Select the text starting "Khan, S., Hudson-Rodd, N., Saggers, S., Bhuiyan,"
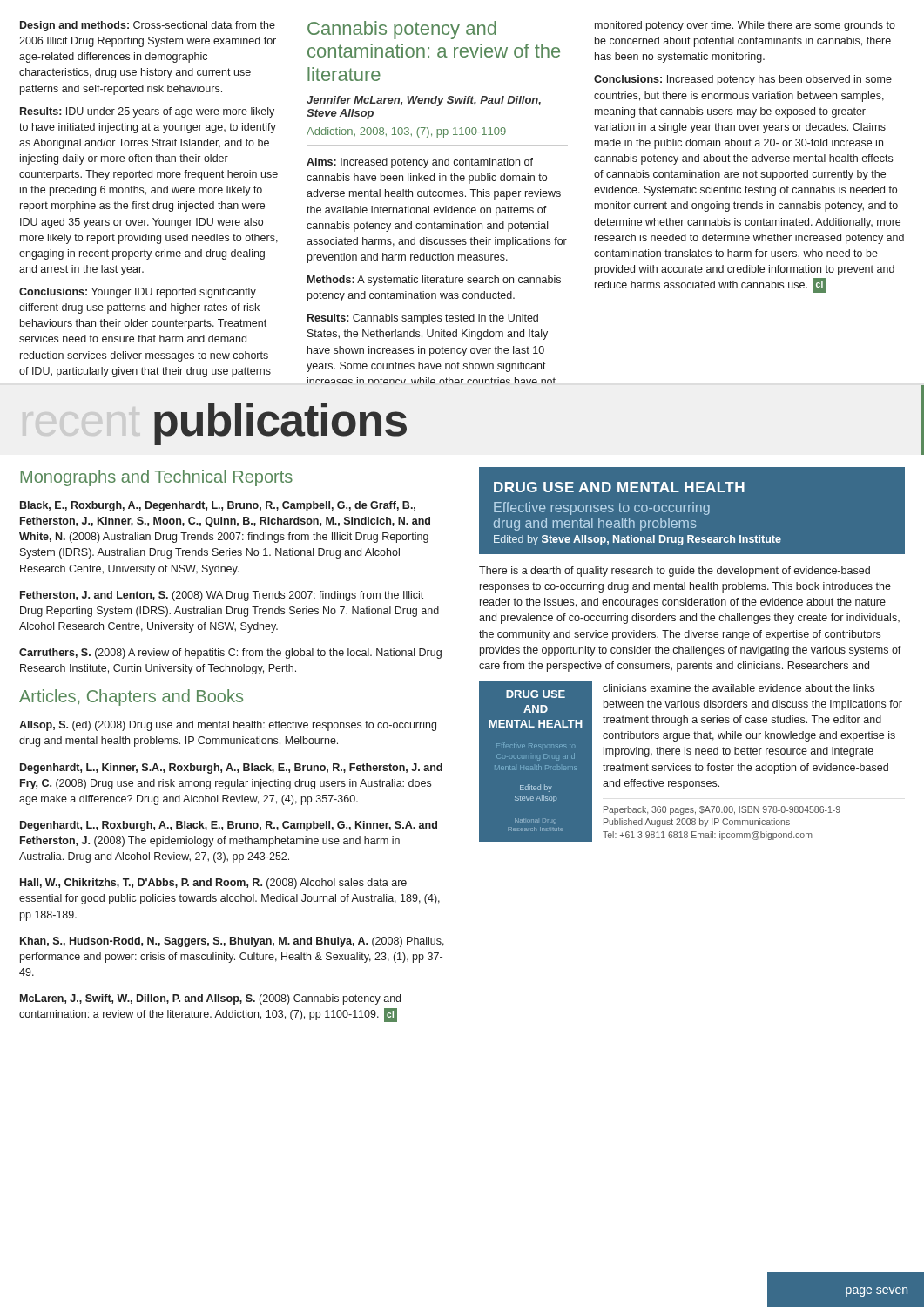 tap(233, 957)
